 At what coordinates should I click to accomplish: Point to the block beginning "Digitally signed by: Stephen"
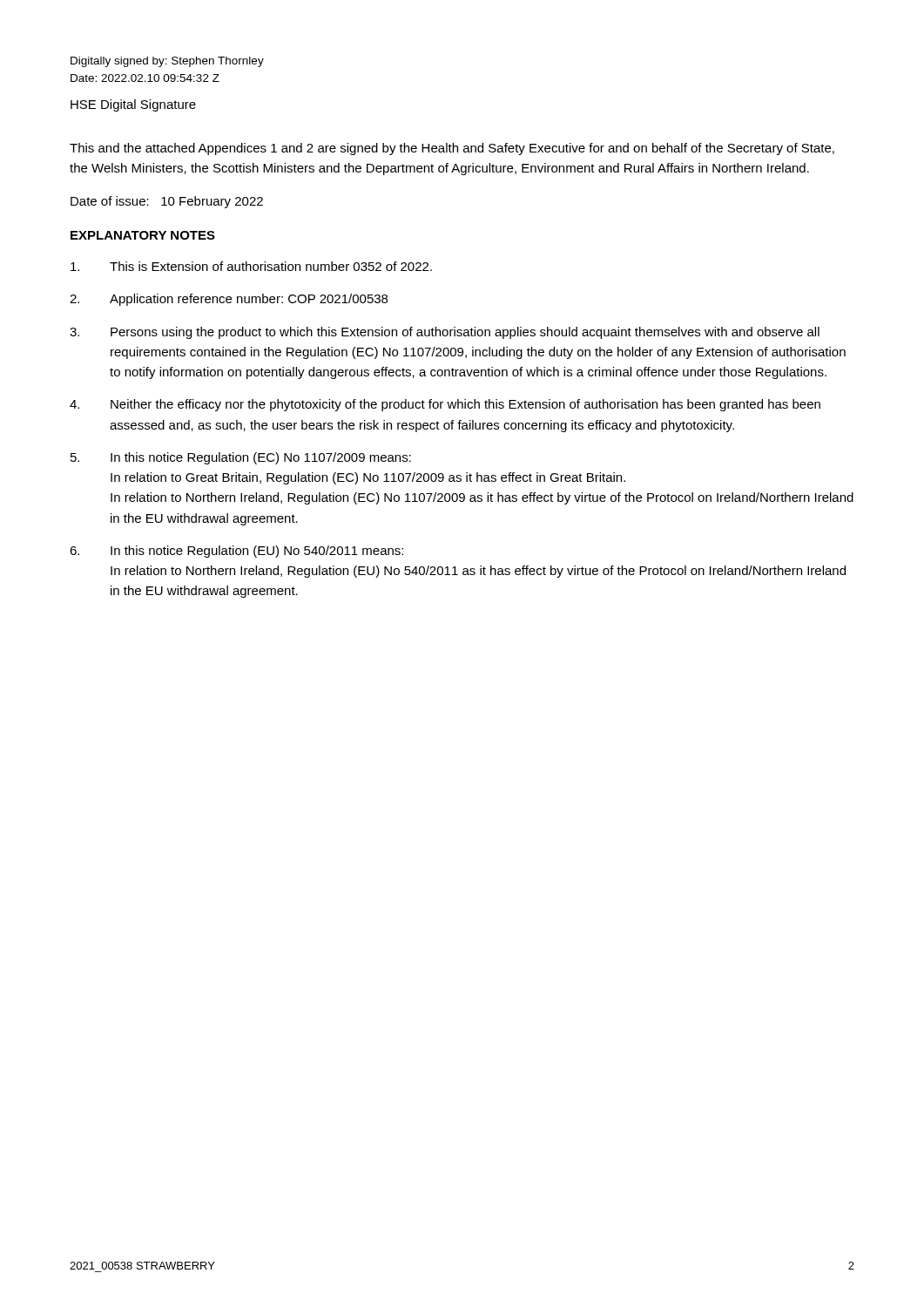(x=167, y=69)
